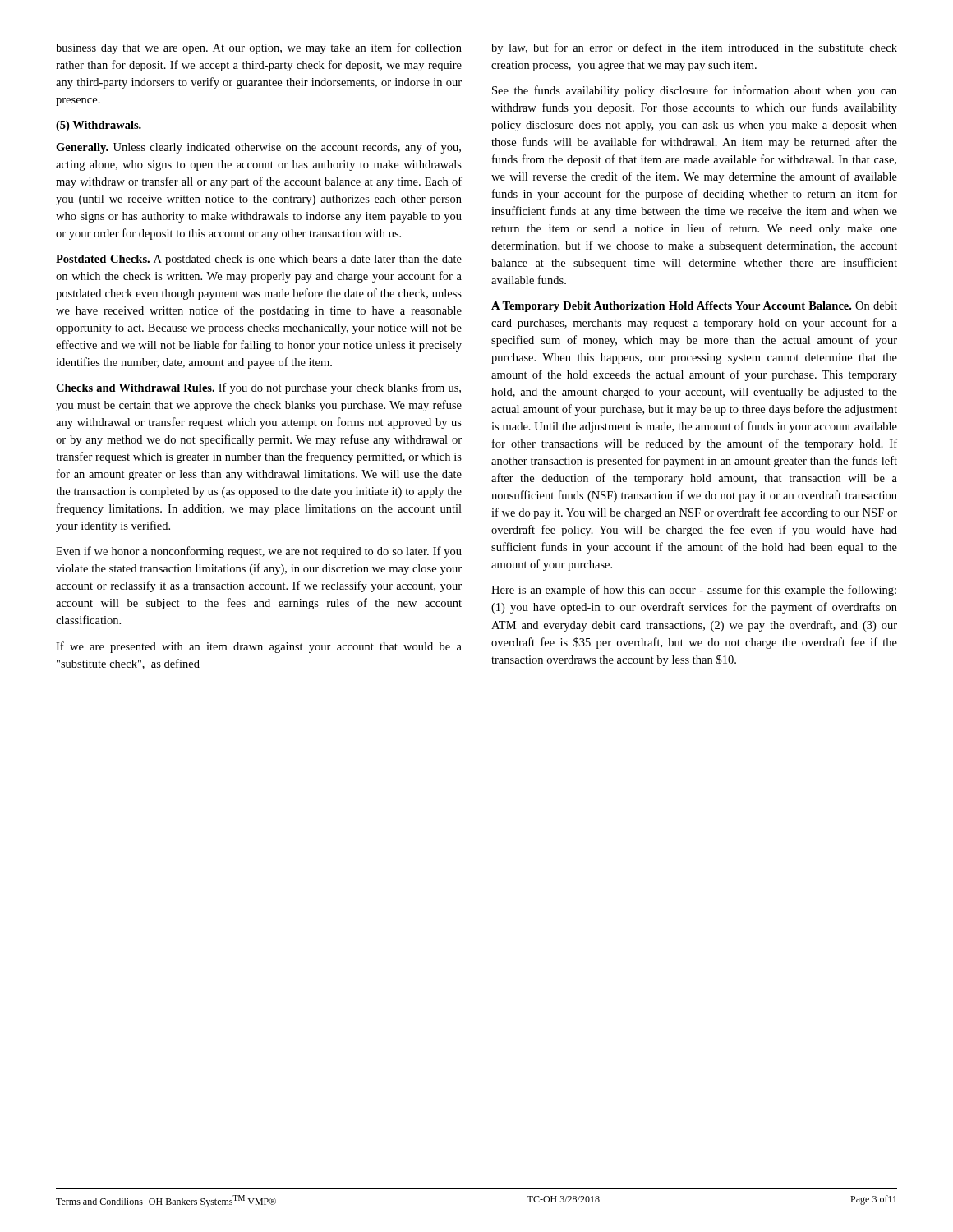Click on the text starting "A Temporary Debit Authorization Hold"

coord(694,436)
